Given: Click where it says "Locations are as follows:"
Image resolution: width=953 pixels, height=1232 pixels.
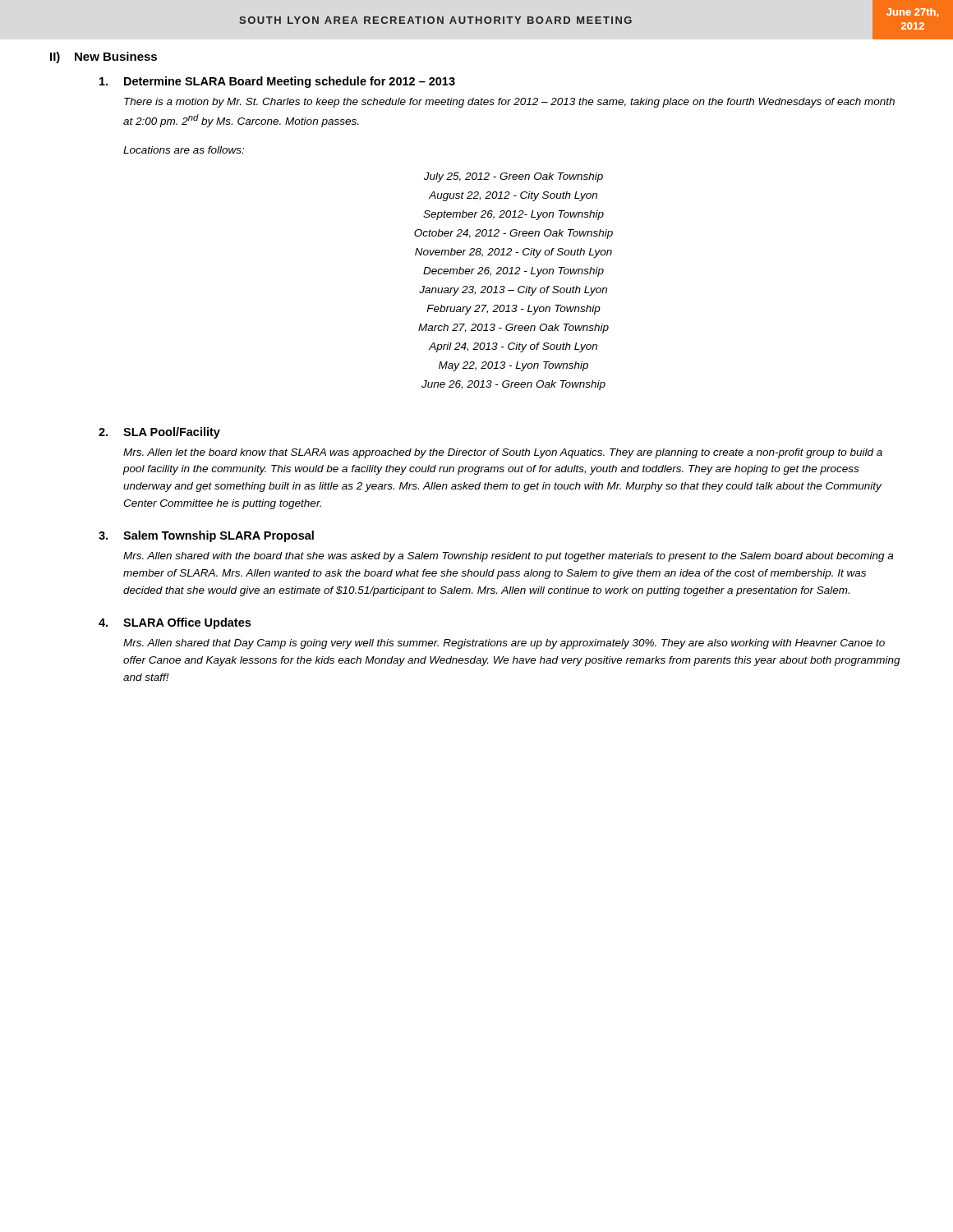Looking at the screenshot, I should [184, 150].
